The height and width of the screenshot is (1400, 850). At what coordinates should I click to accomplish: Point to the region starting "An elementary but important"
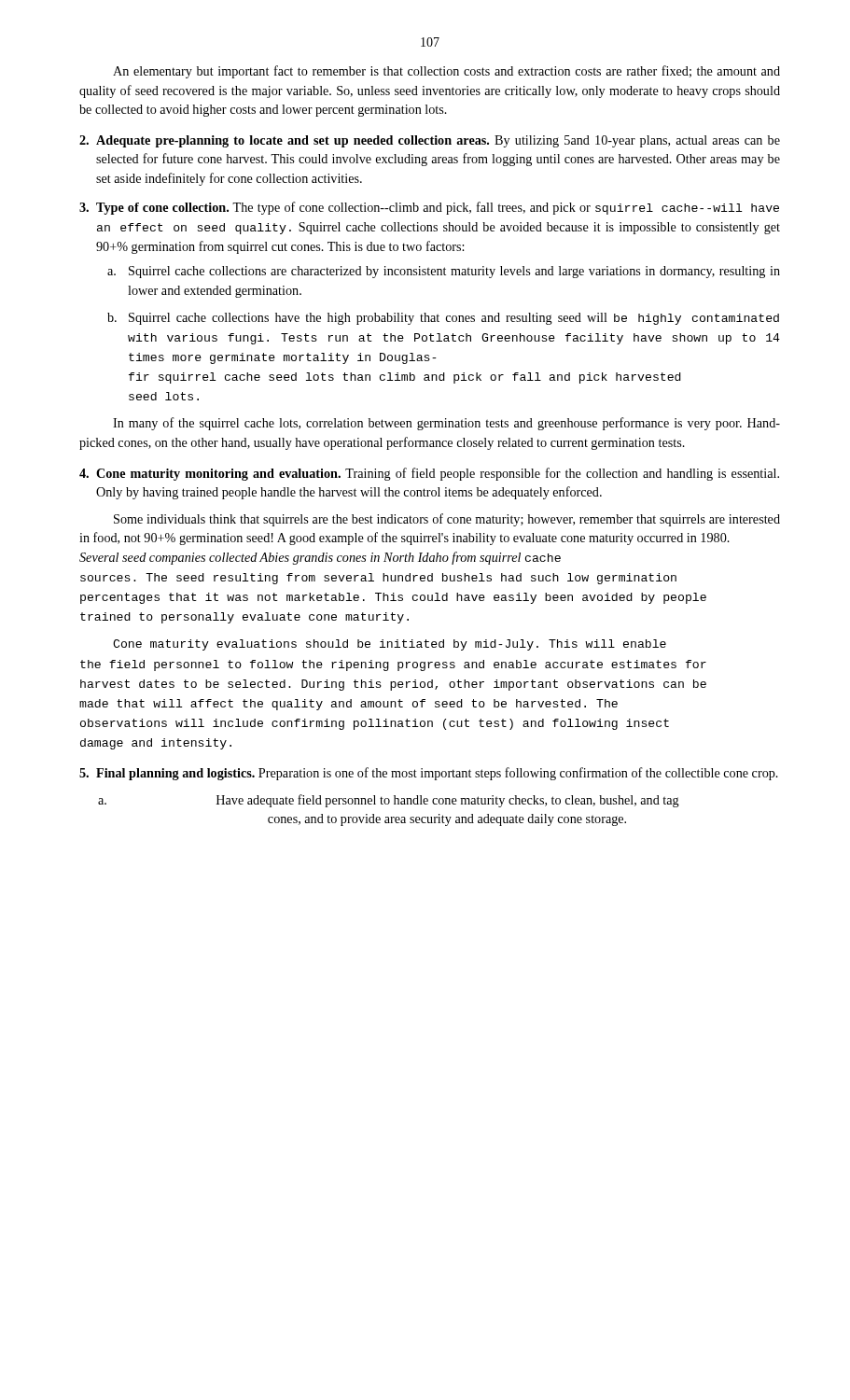pos(430,90)
